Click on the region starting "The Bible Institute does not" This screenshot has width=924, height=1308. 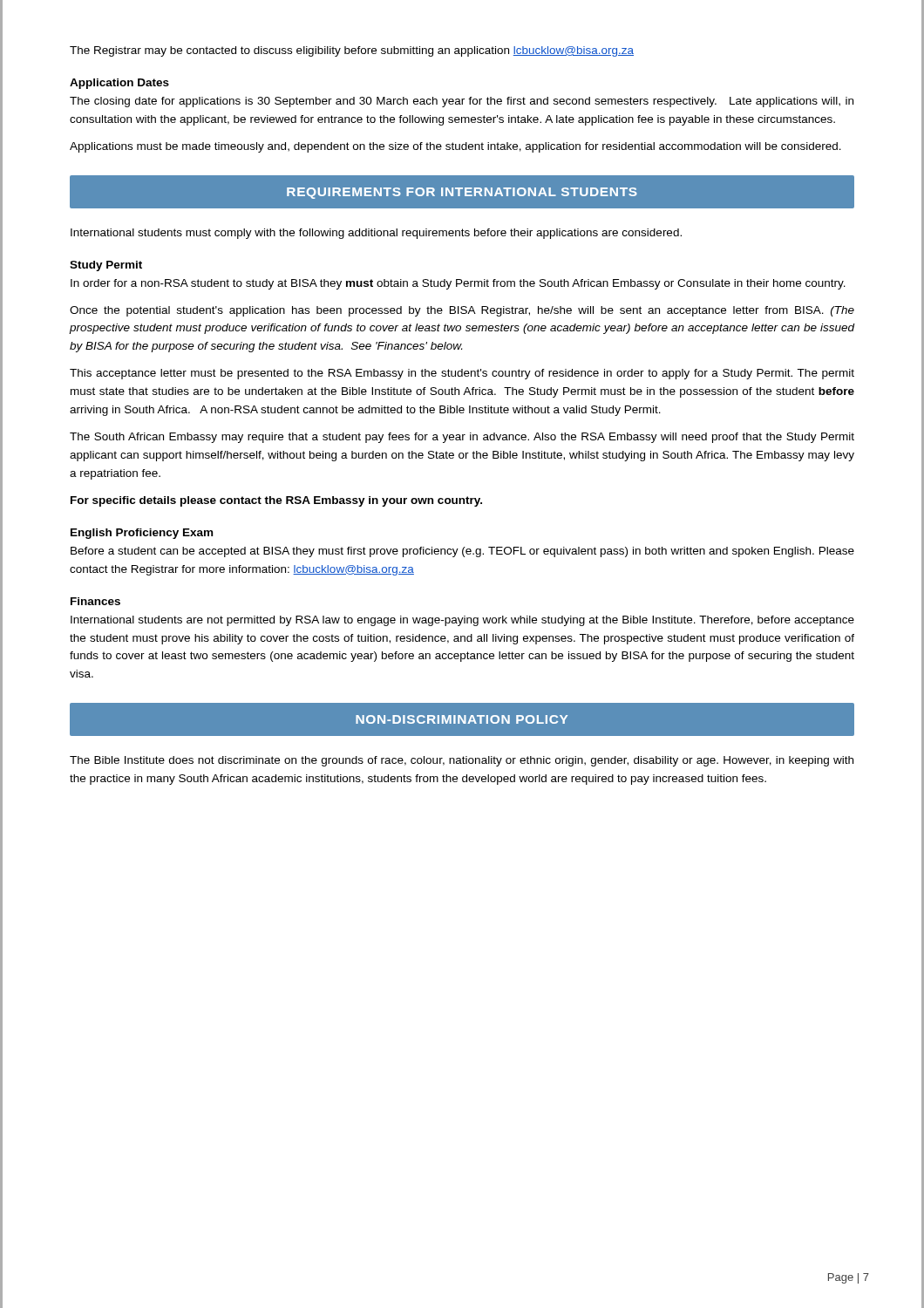pos(462,769)
